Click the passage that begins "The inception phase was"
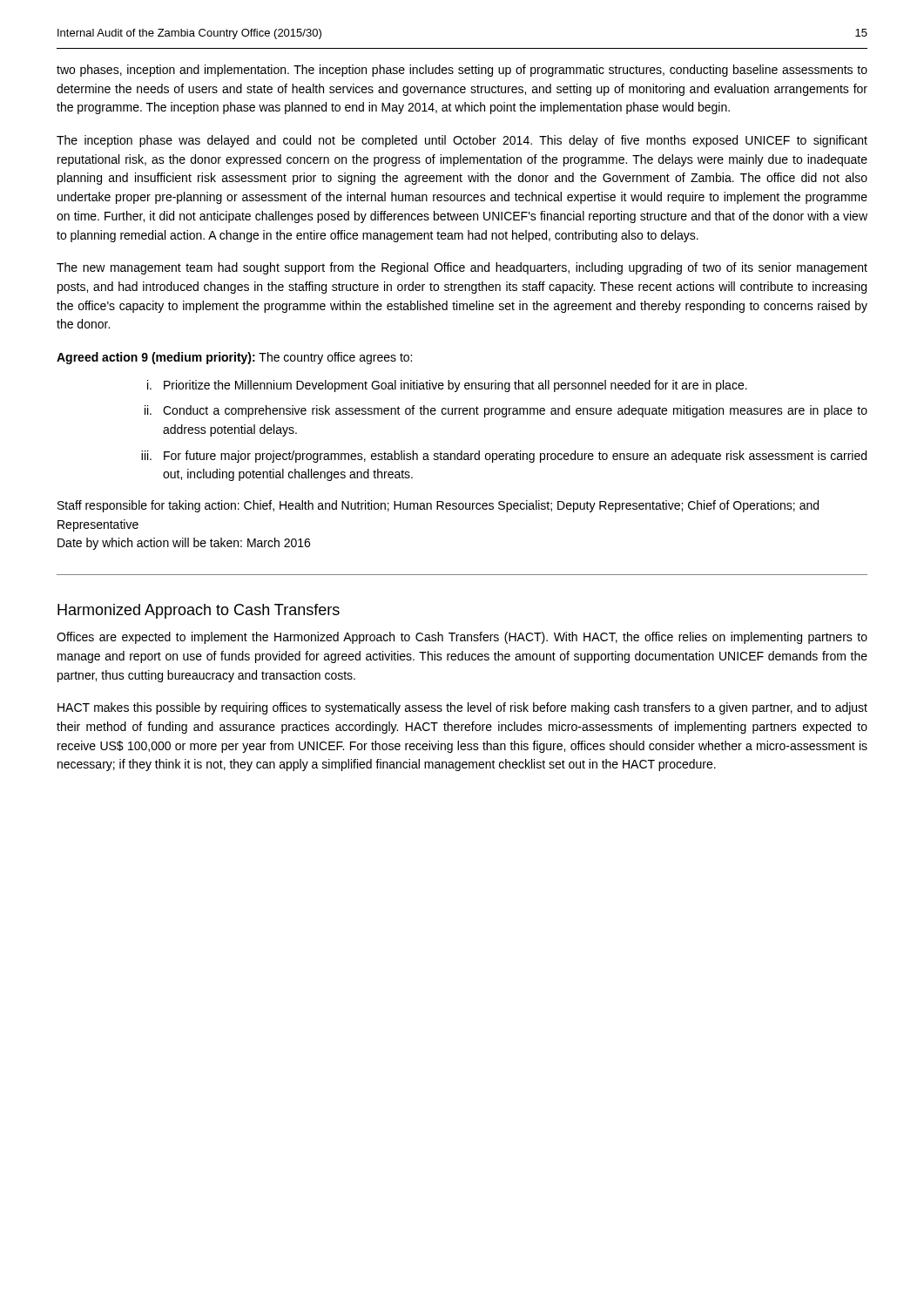This screenshot has height=1307, width=924. point(462,188)
